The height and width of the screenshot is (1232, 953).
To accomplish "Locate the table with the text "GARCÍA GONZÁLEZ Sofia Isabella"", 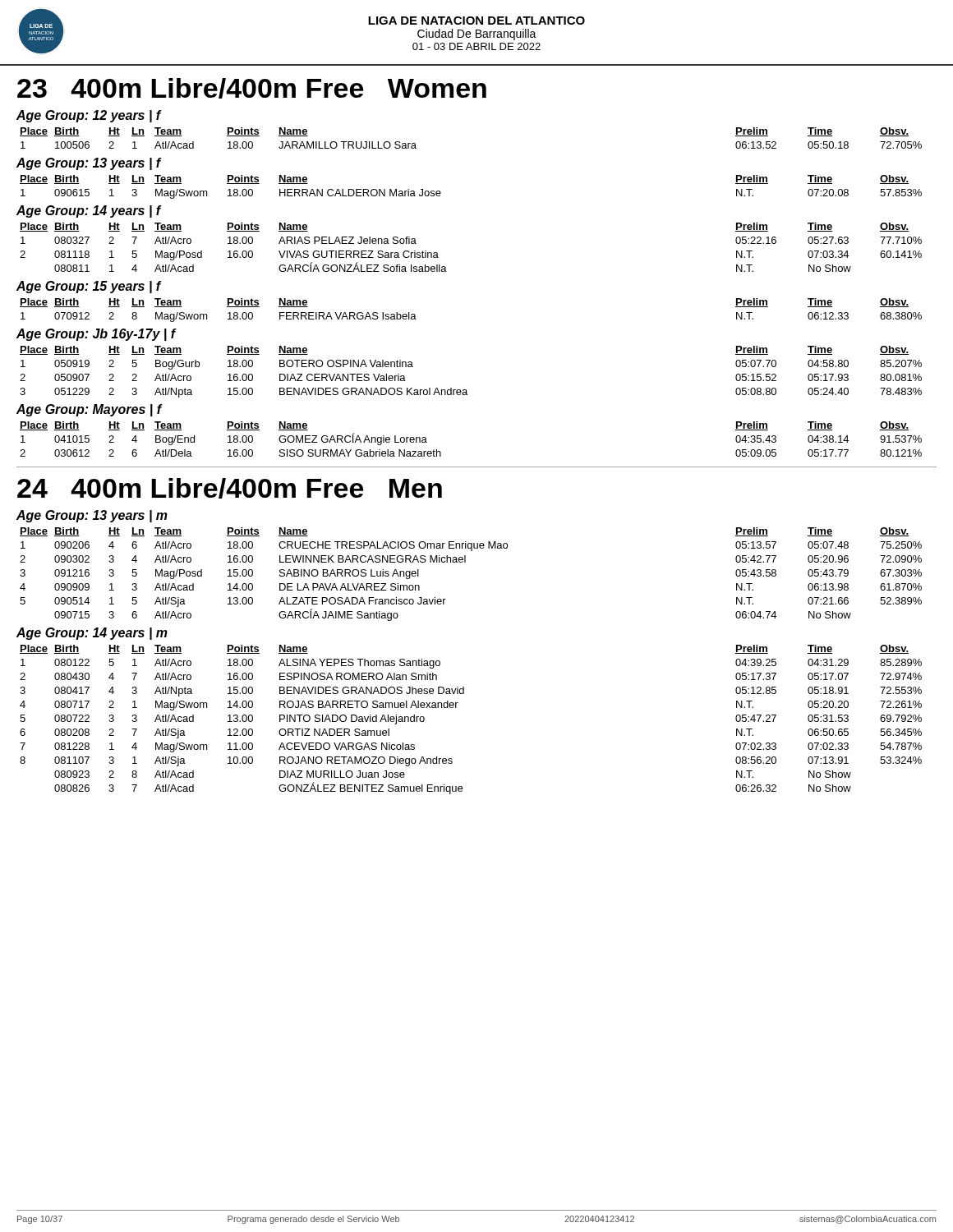I will tap(476, 247).
